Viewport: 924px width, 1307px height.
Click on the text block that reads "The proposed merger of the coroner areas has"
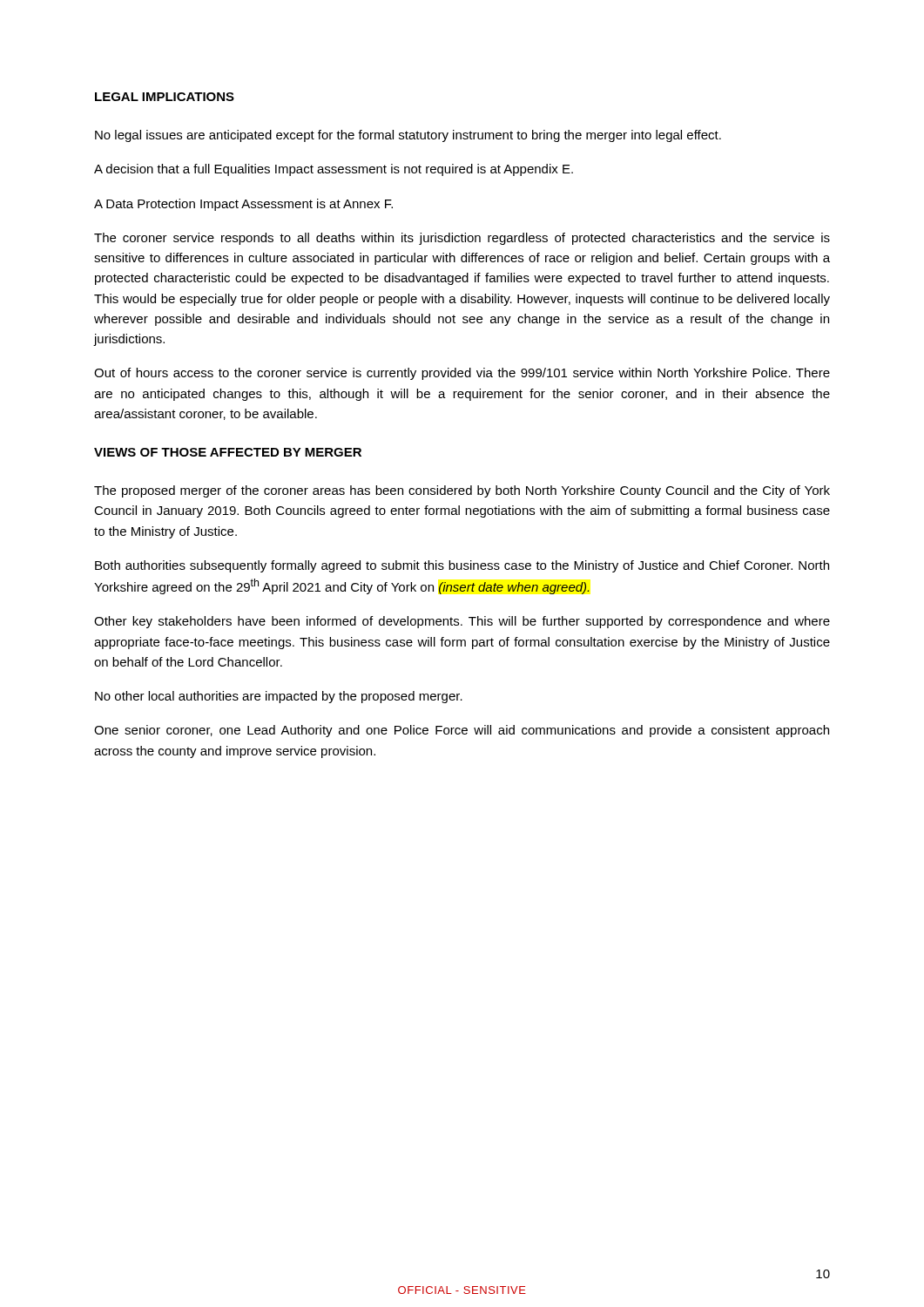[x=462, y=510]
